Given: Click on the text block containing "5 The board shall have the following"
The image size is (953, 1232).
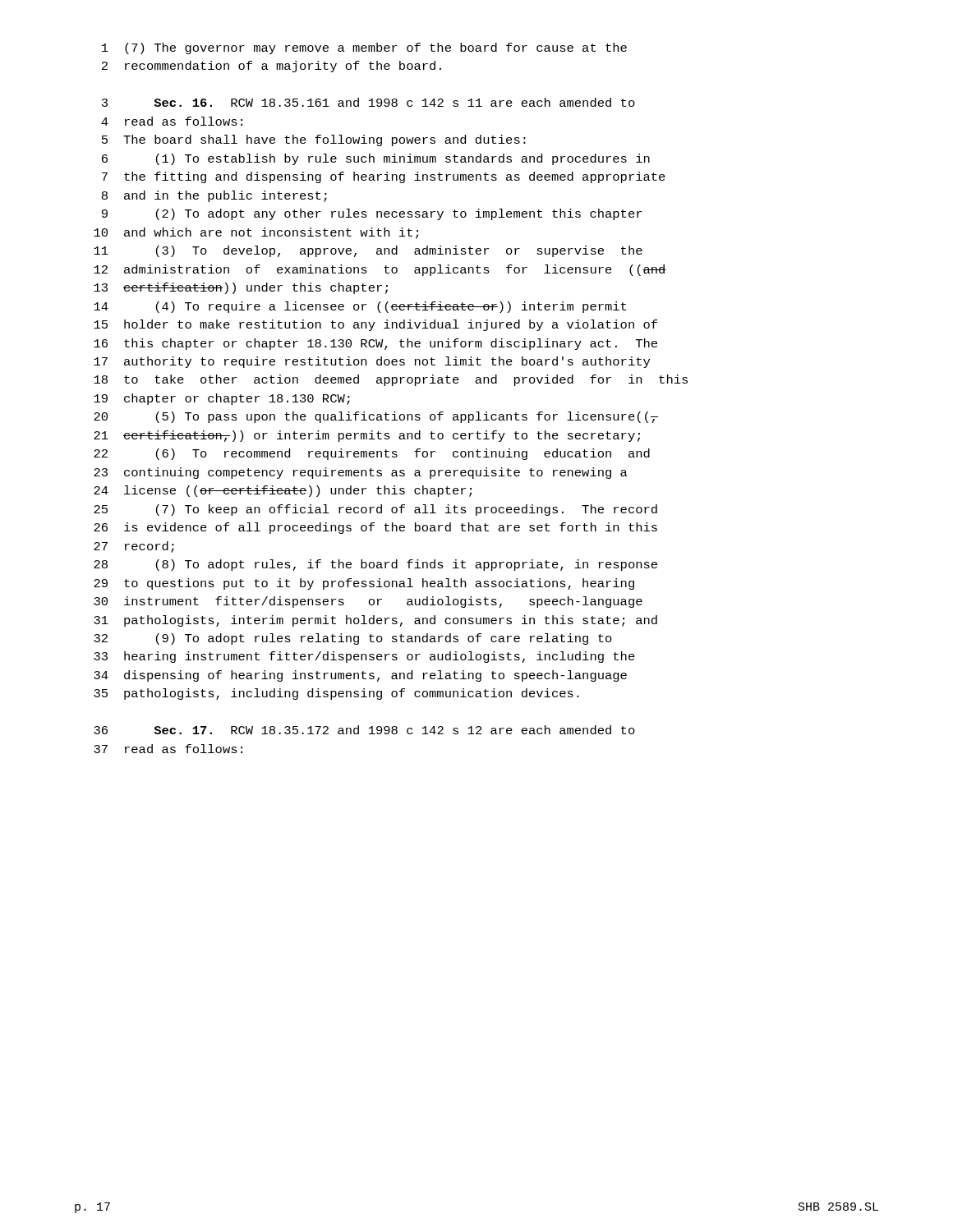Looking at the screenshot, I should pyautogui.click(x=476, y=141).
